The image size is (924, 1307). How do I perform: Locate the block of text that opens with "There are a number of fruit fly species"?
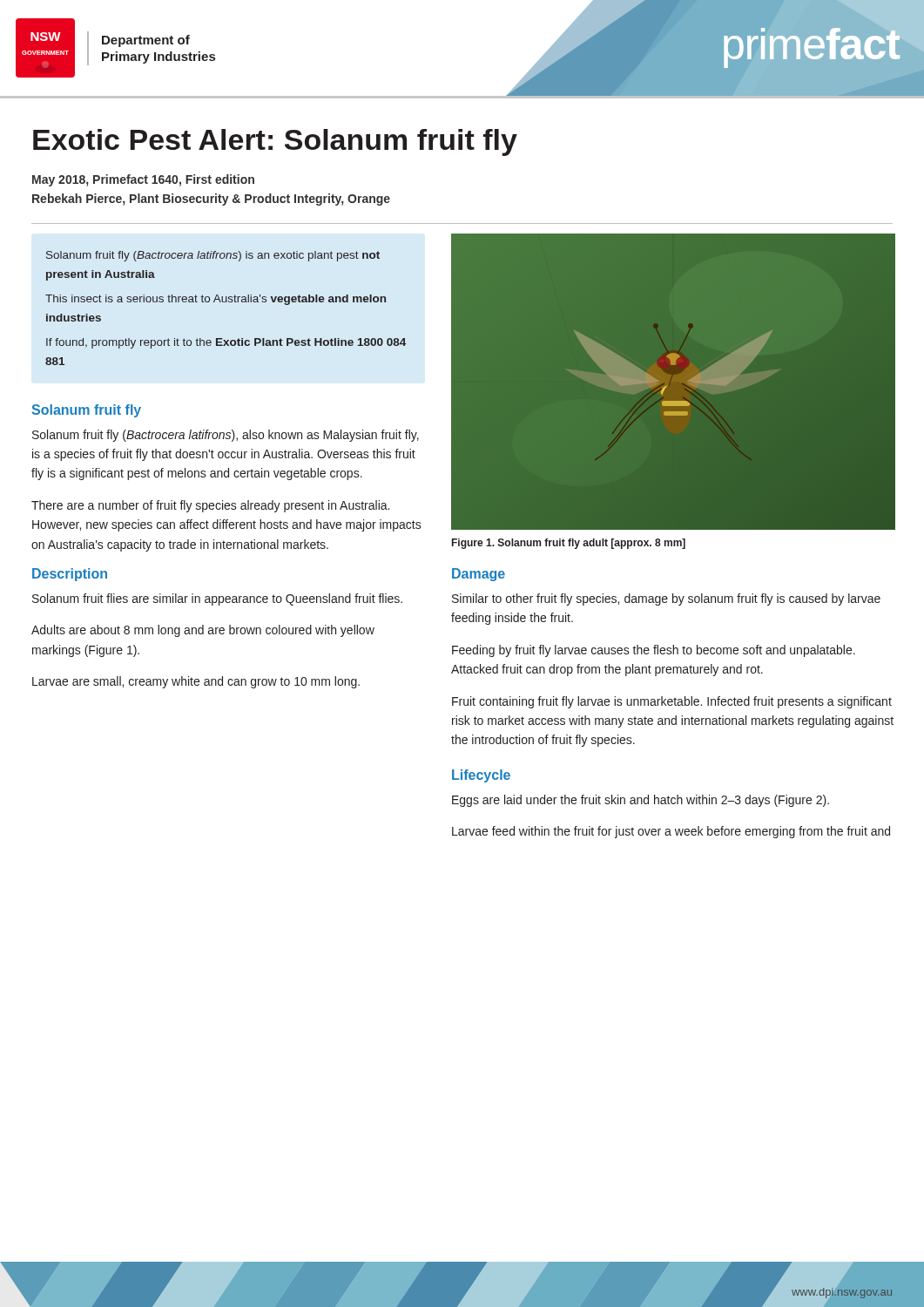click(226, 525)
